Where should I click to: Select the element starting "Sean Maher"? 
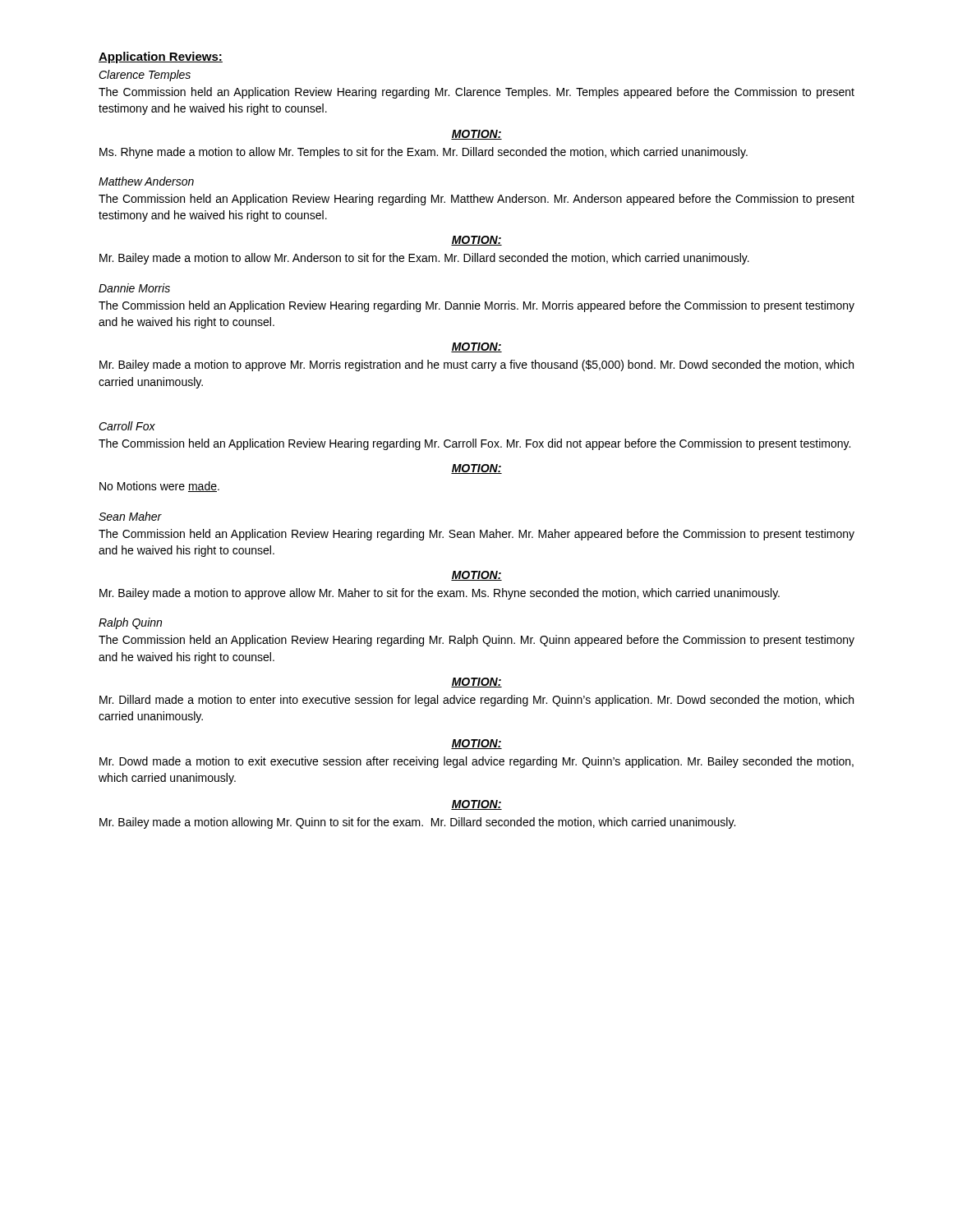pyautogui.click(x=130, y=516)
